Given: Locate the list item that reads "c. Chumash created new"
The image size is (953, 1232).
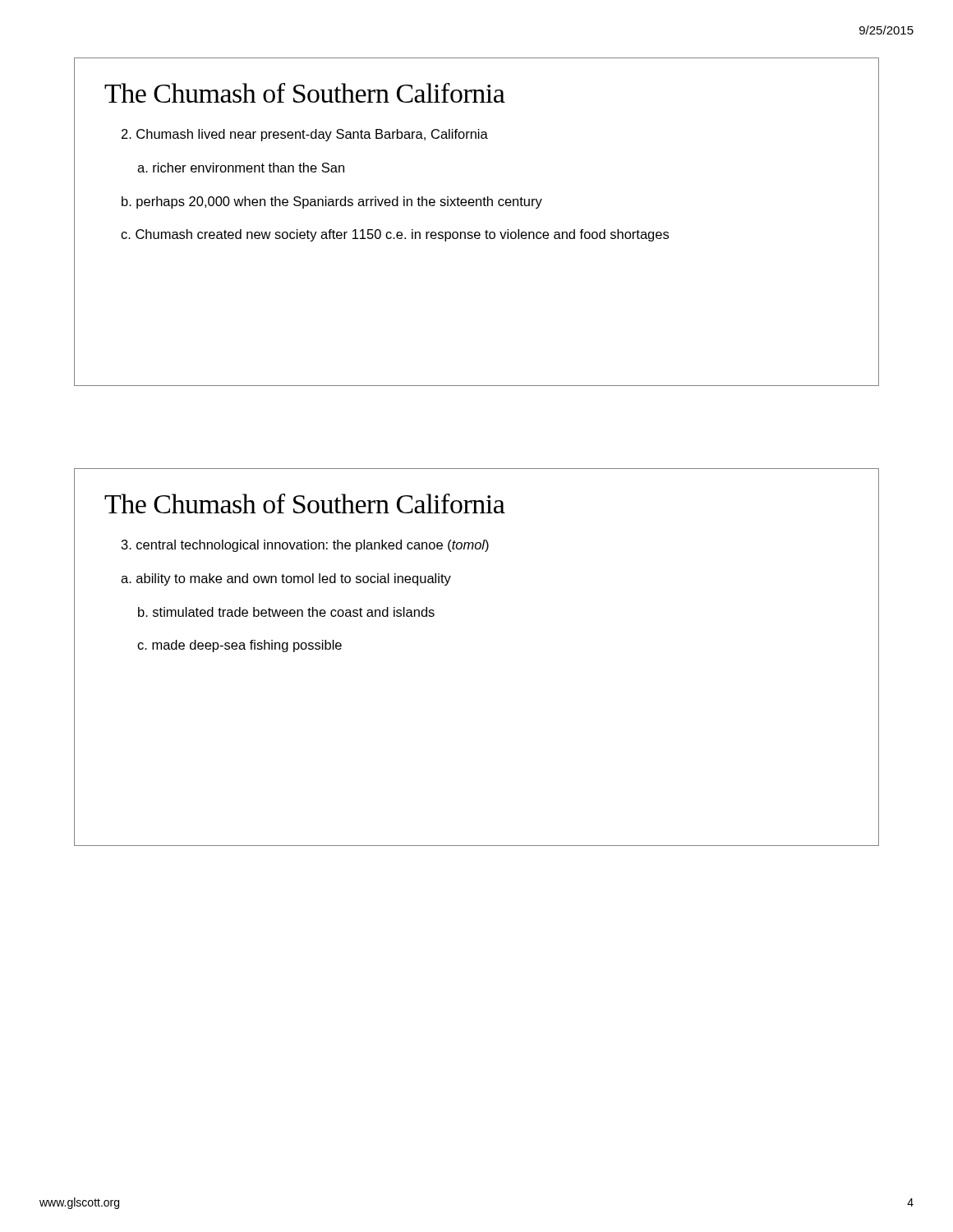Looking at the screenshot, I should pyautogui.click(x=395, y=234).
